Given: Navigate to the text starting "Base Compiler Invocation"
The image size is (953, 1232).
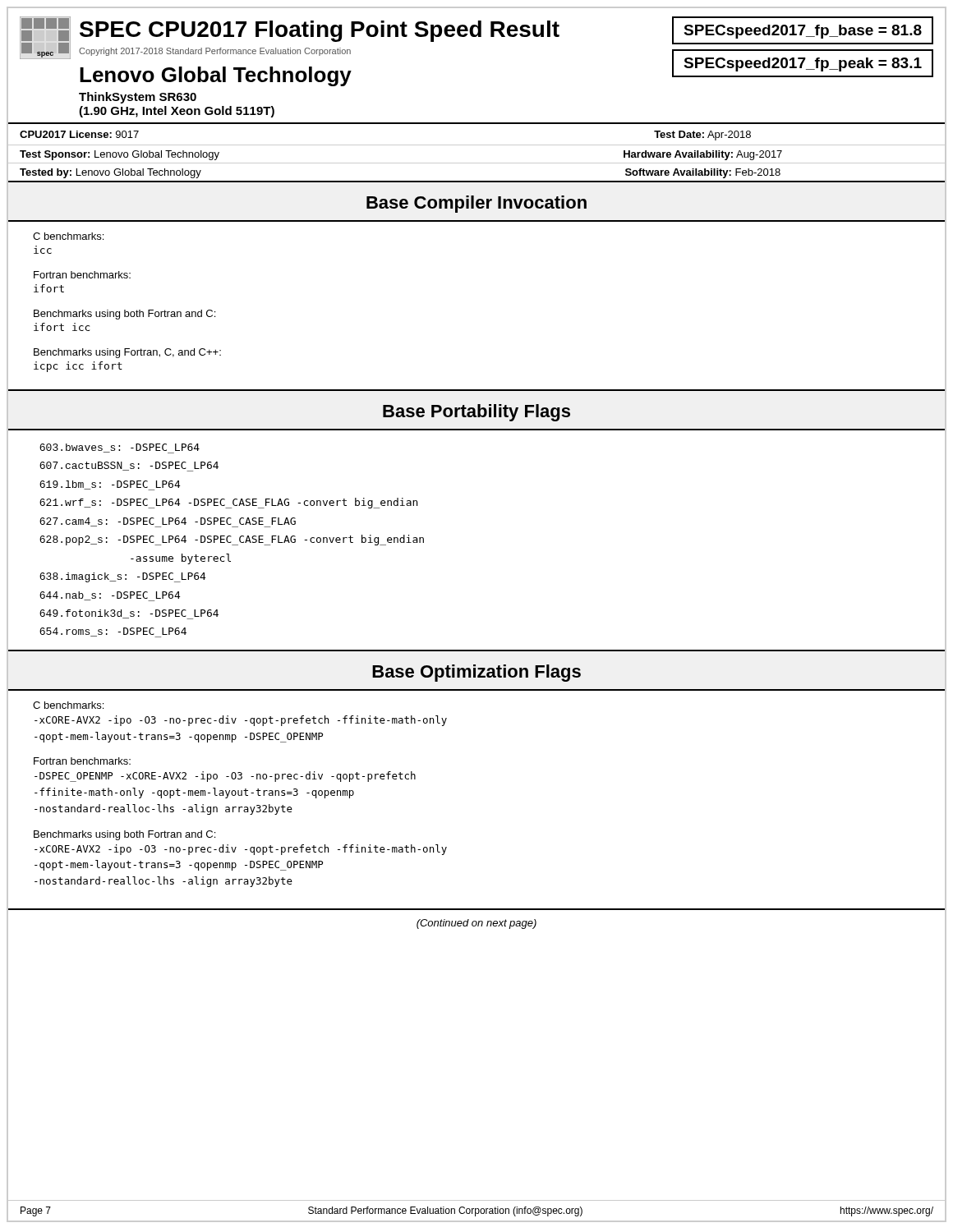Looking at the screenshot, I should [476, 202].
